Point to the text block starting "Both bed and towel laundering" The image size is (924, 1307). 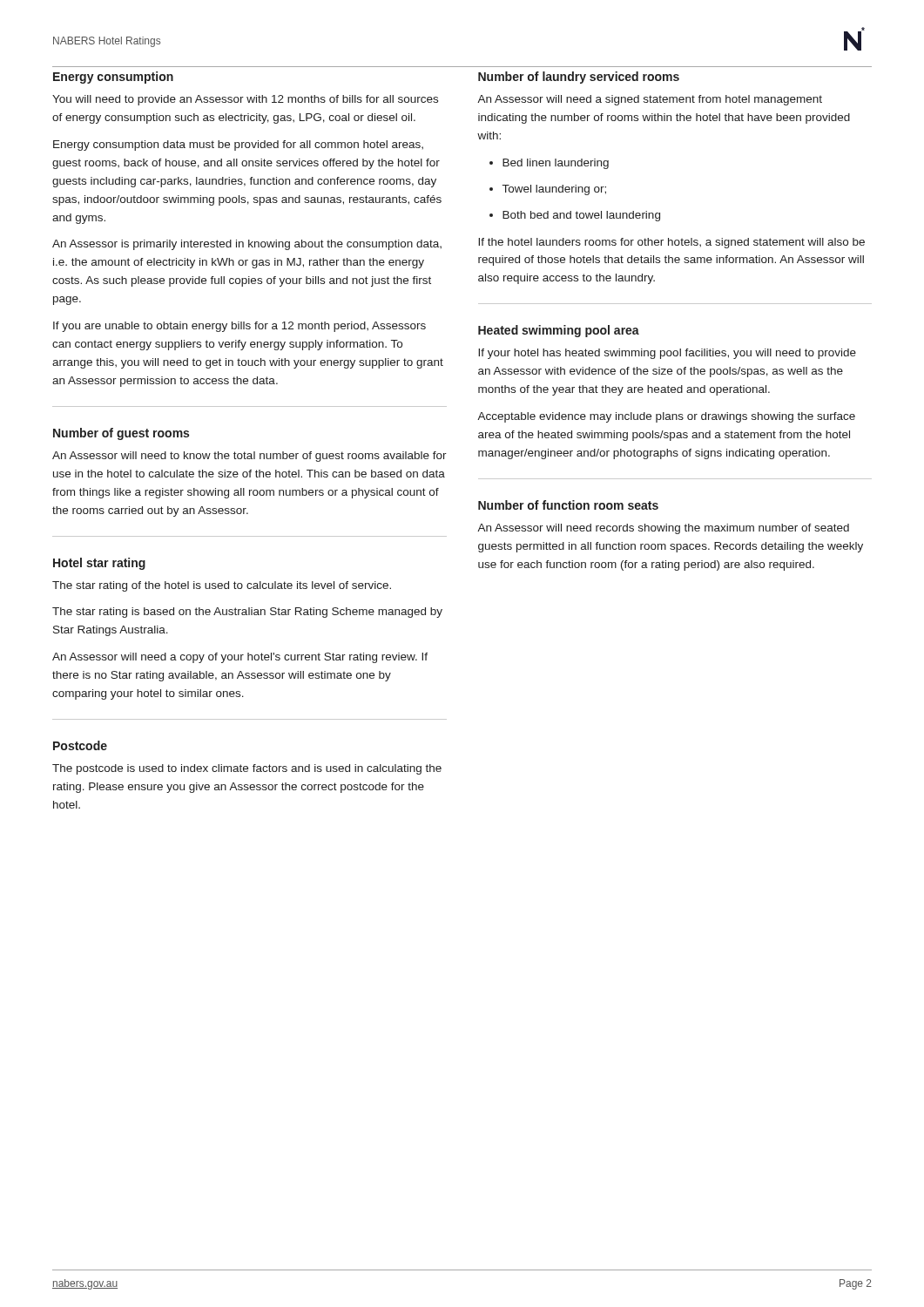click(x=575, y=216)
